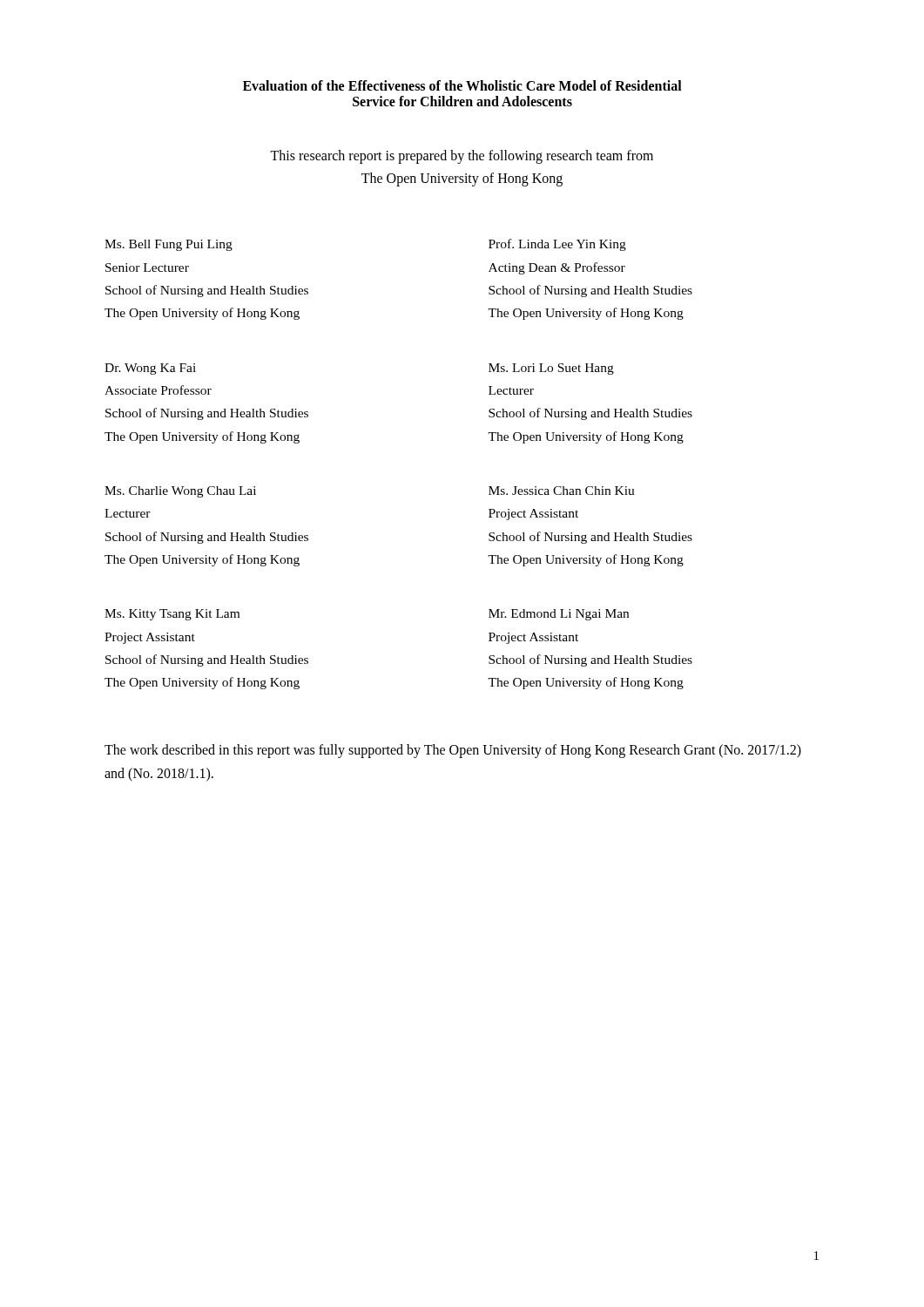Viewport: 924px width, 1307px height.
Task: Click on the text block with the text "Dr. Wong Ka Fai Associate Professor School"
Action: 270,402
